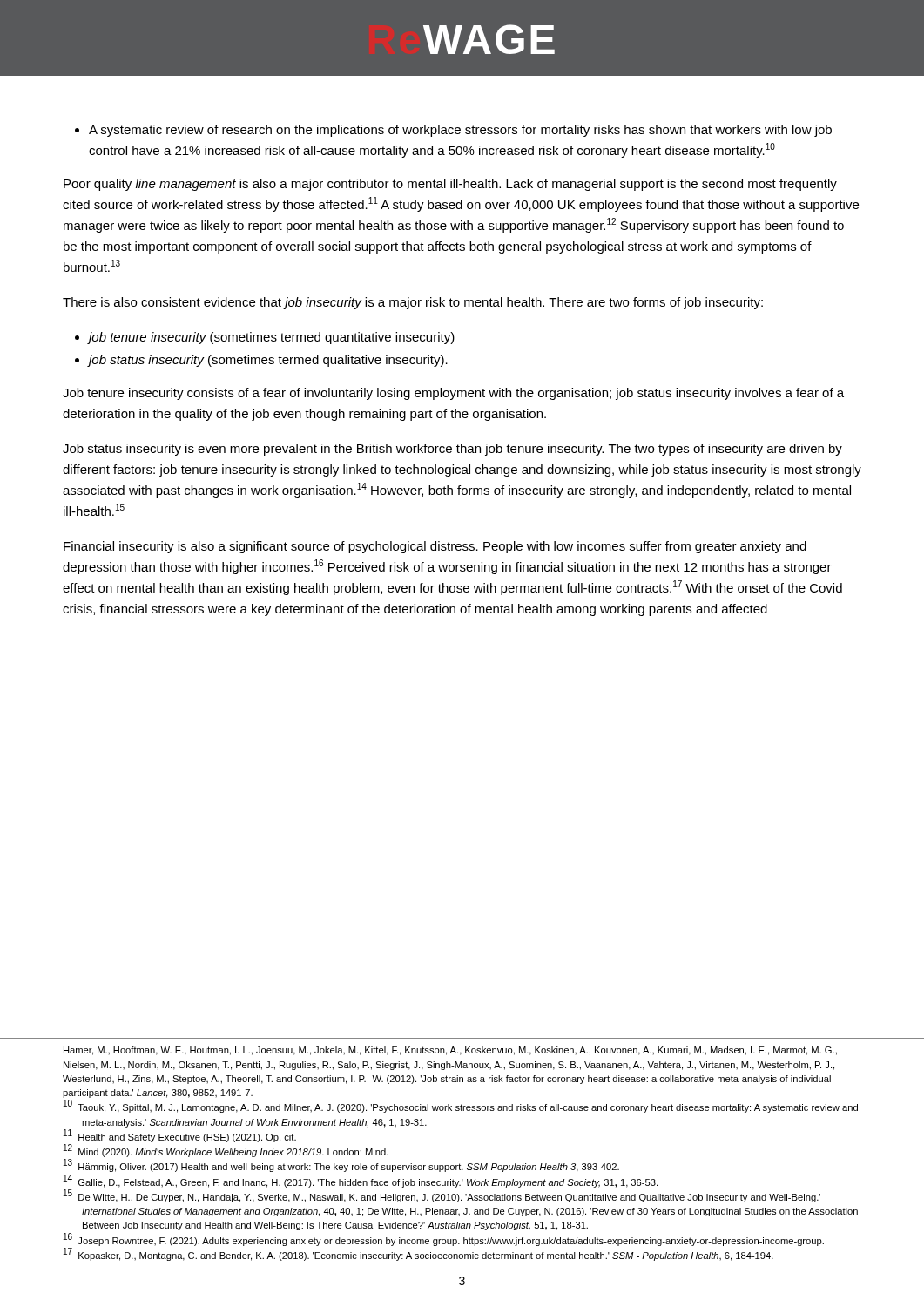Point to the block beginning "17 Kopasker, D., Montagna, C."

462,1256
